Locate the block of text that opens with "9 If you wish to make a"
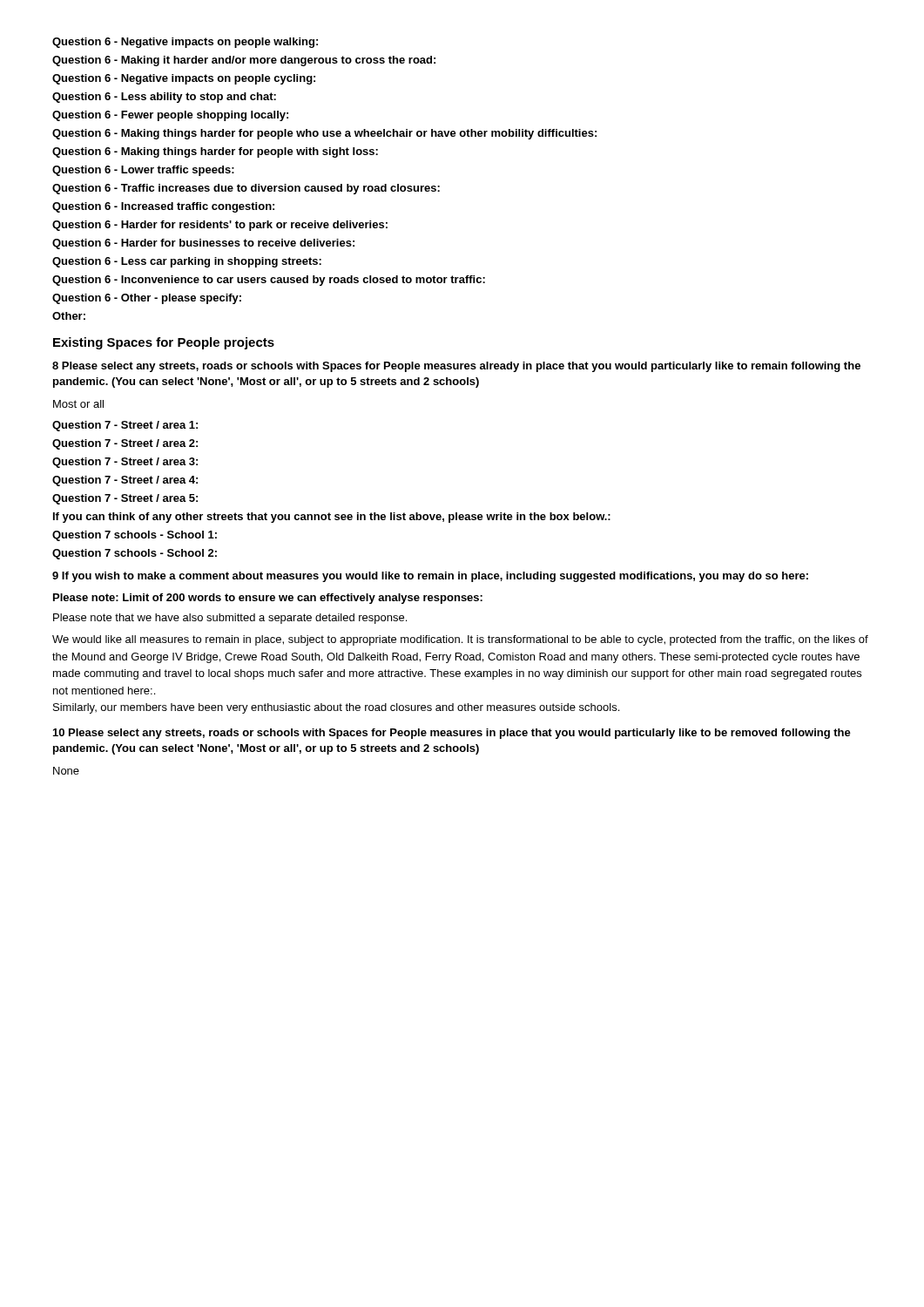Screen dimensions: 1307x924 (431, 575)
